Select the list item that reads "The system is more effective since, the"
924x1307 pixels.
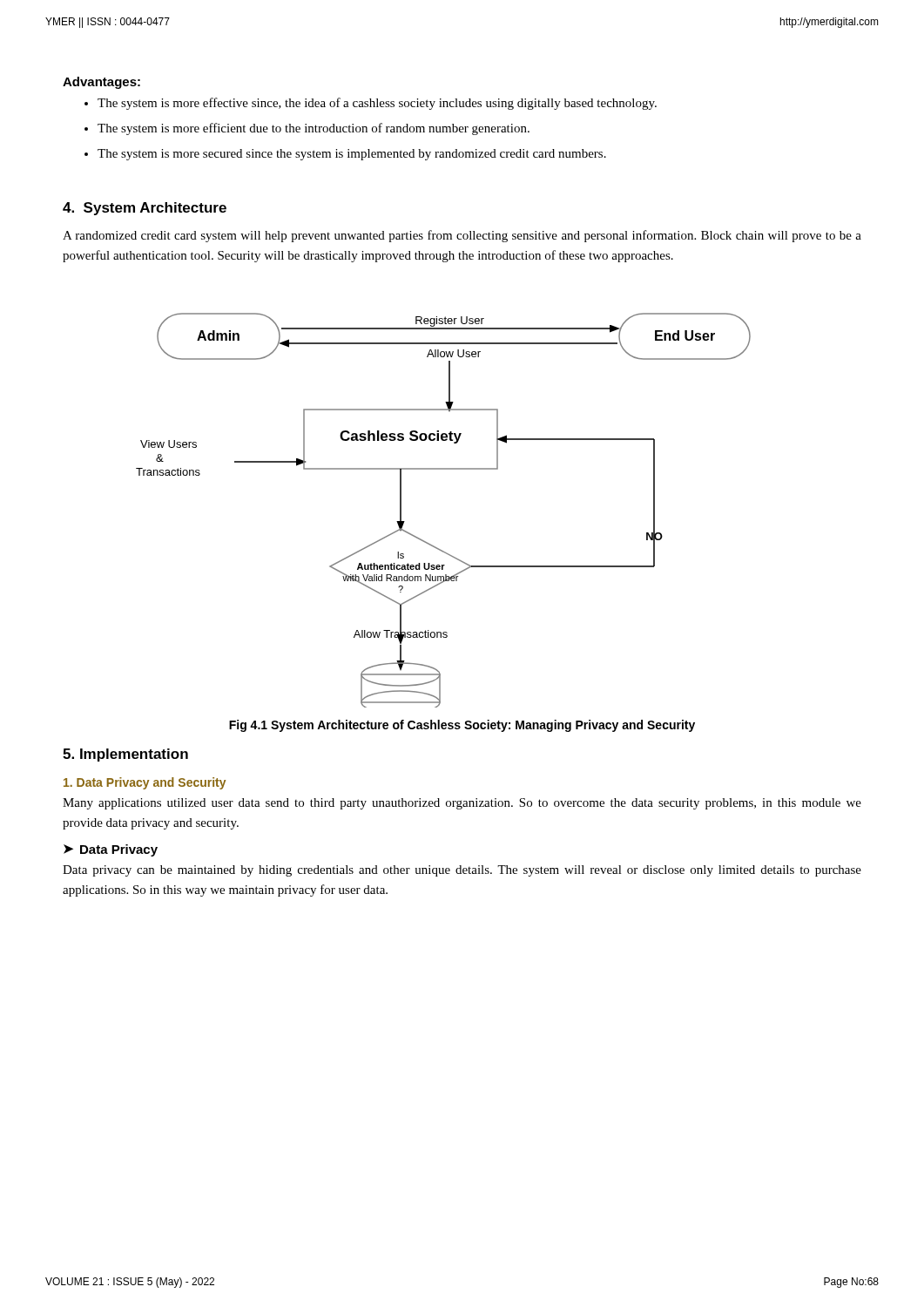click(x=377, y=103)
